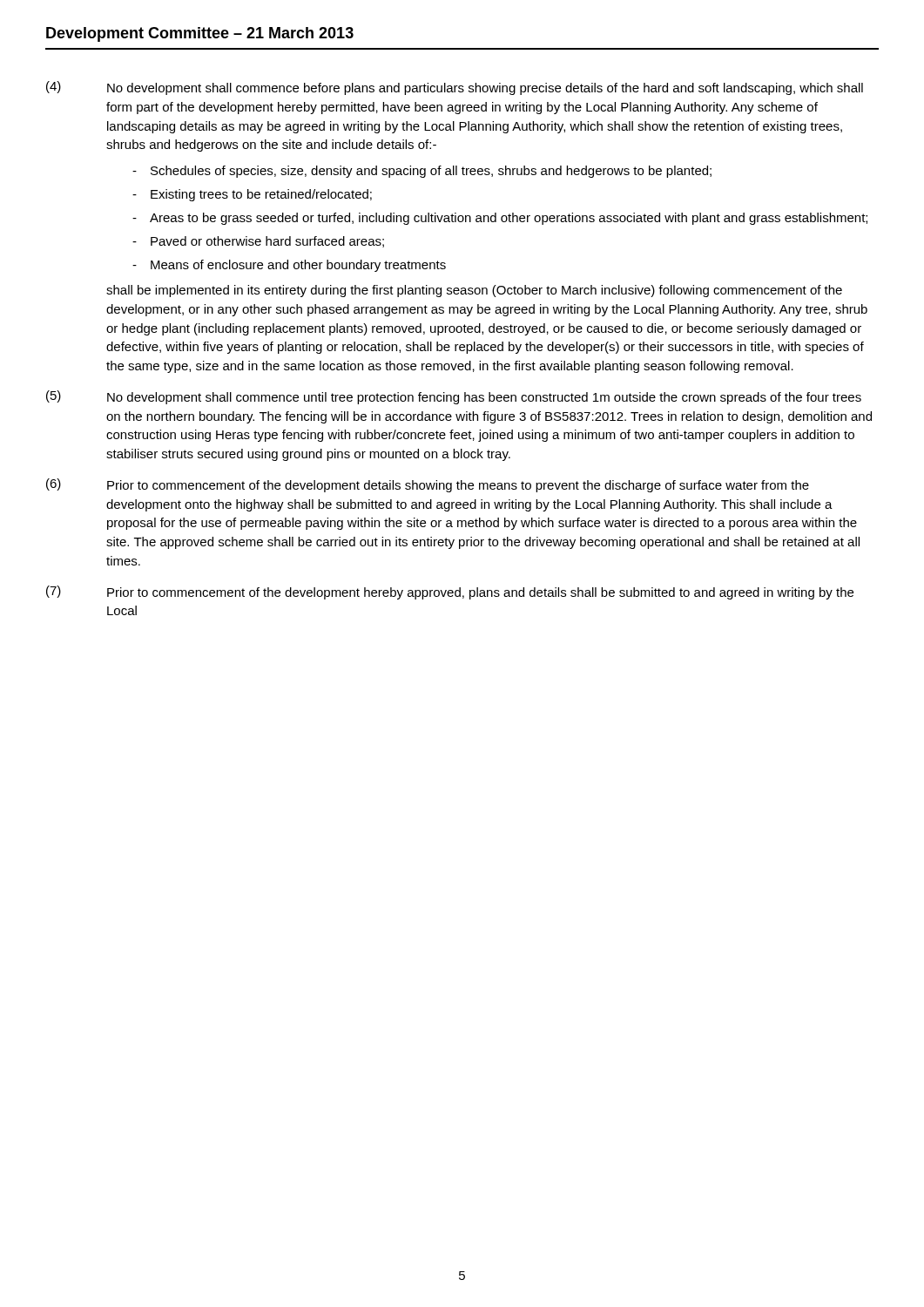924x1307 pixels.
Task: Locate the block starting "- Paved or otherwise hard"
Action: coord(258,242)
